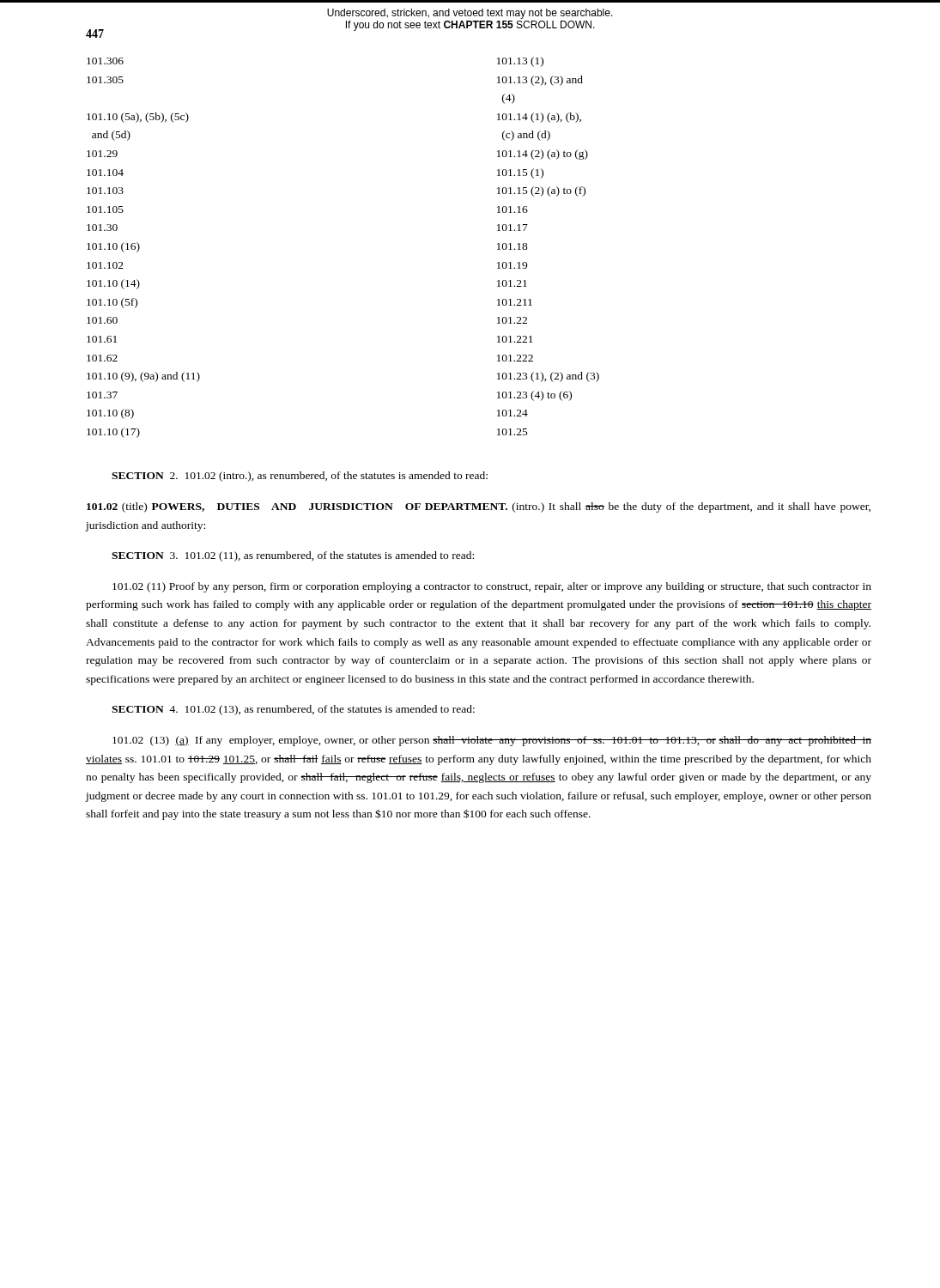The height and width of the screenshot is (1288, 940).
Task: Select the element starting "SECTION 4. 101.02 (13), as renumbered, of the"
Action: pyautogui.click(x=293, y=709)
